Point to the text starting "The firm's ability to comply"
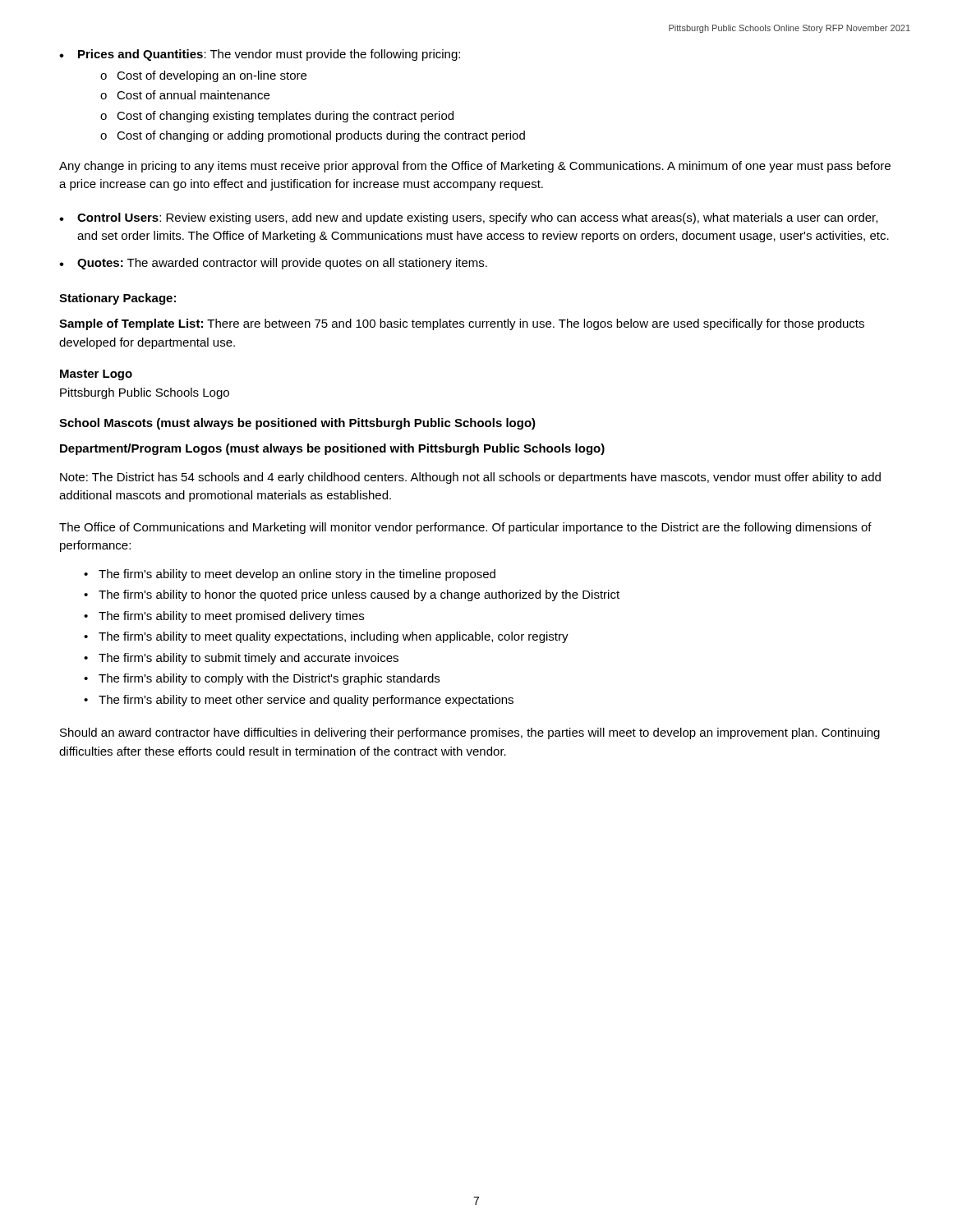The width and height of the screenshot is (953, 1232). pos(269,678)
